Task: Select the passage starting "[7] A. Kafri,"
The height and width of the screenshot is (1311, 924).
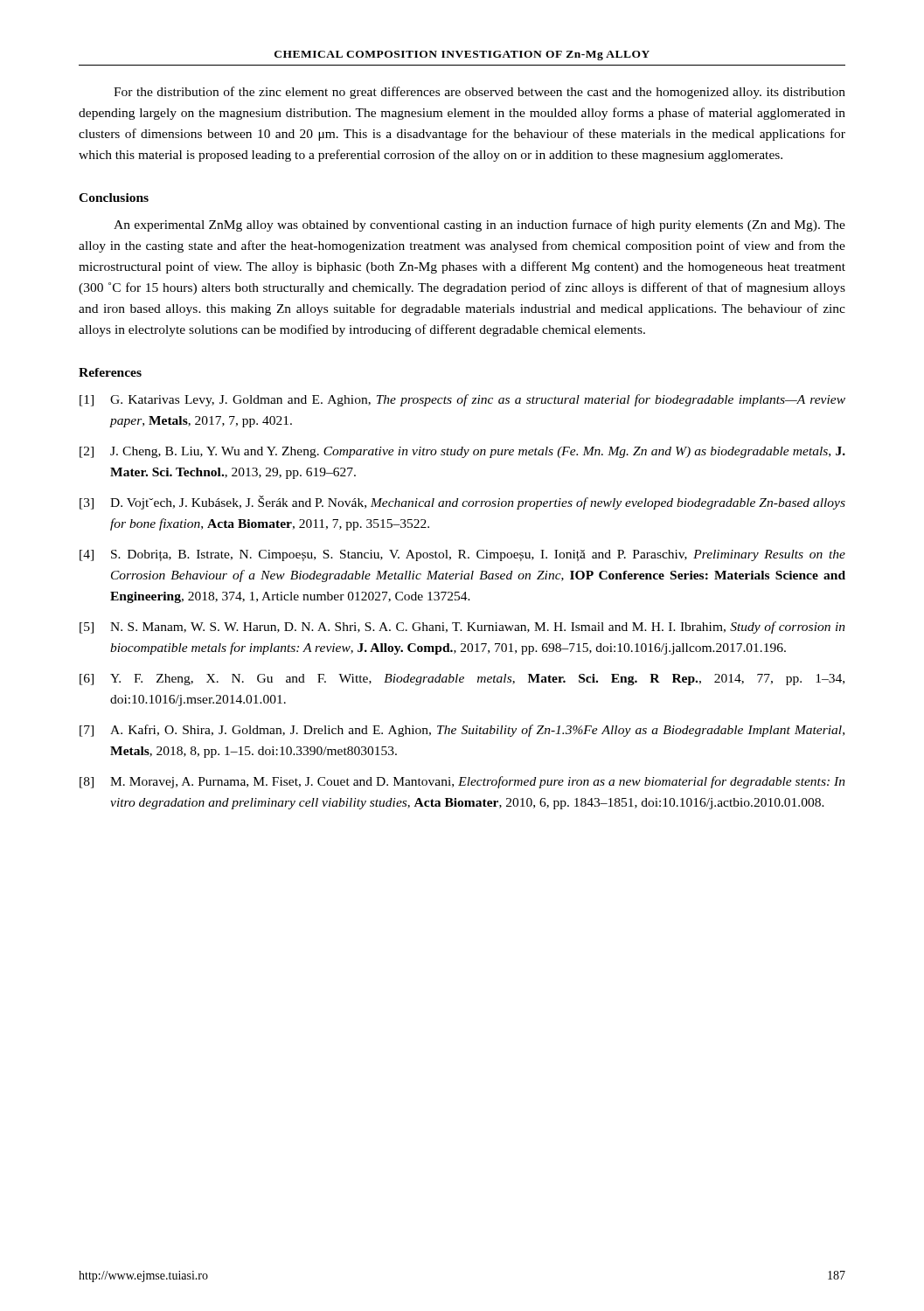Action: [x=462, y=741]
